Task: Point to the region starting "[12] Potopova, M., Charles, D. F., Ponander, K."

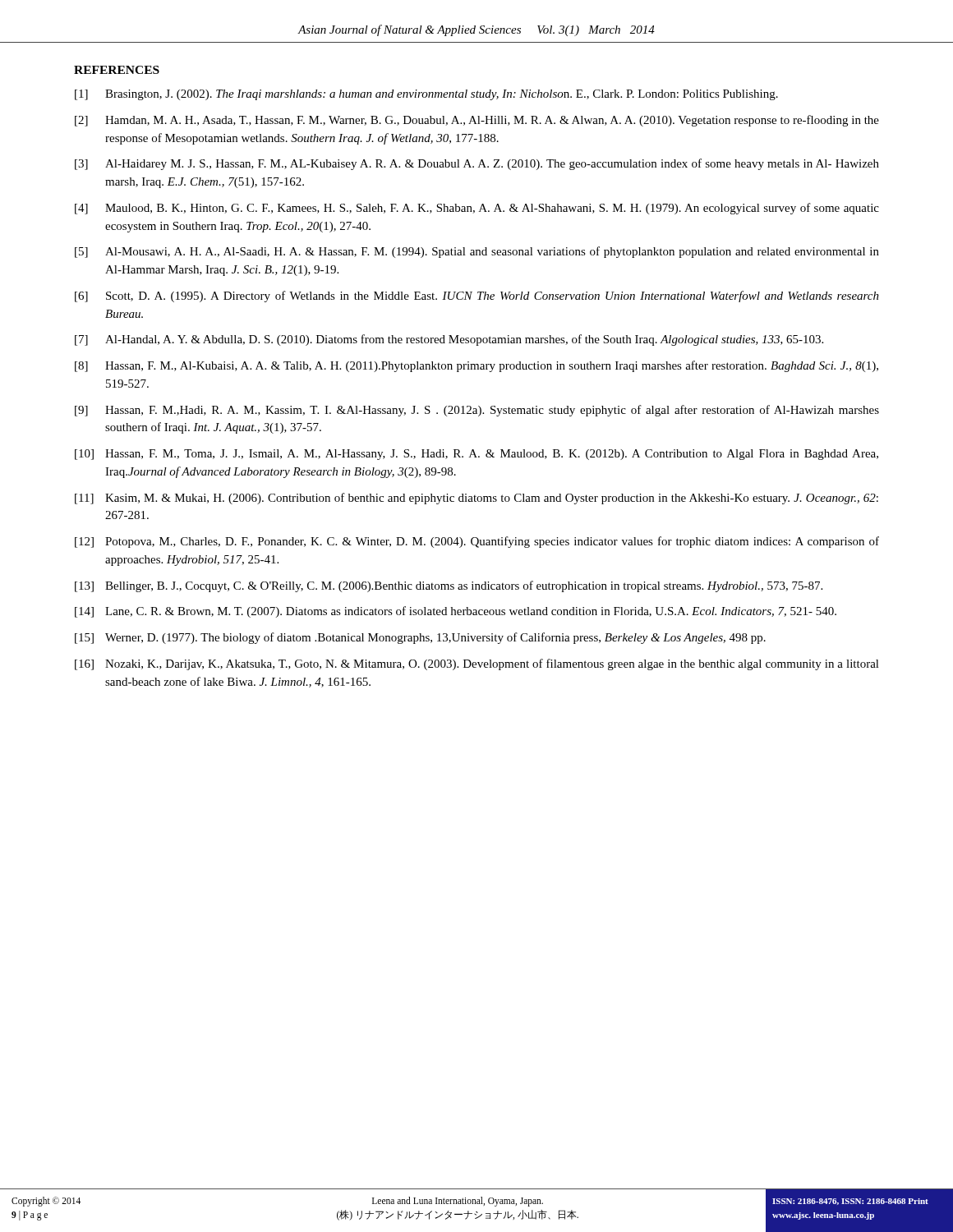Action: [476, 551]
